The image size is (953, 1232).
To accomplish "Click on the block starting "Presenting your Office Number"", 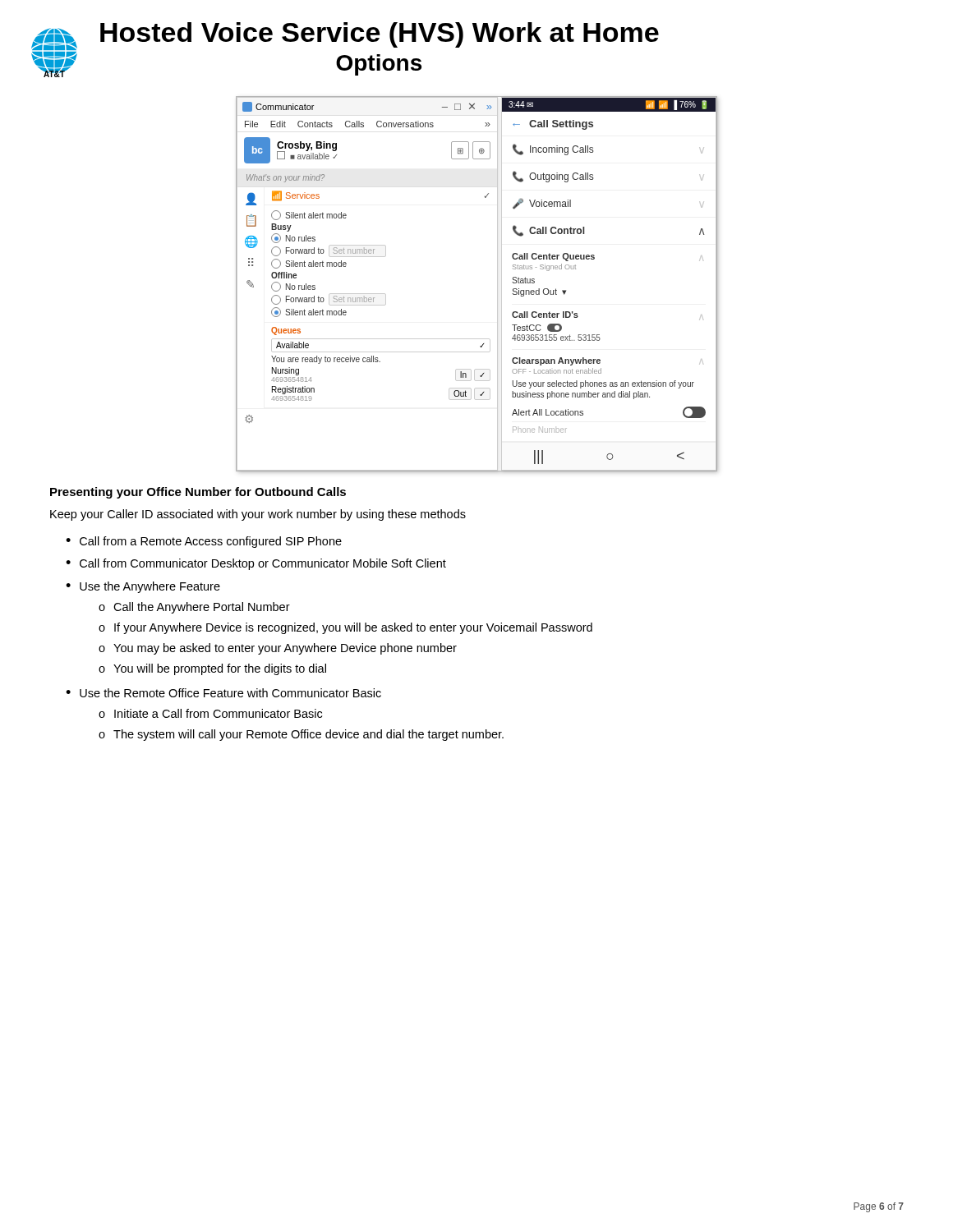I will pos(198,492).
